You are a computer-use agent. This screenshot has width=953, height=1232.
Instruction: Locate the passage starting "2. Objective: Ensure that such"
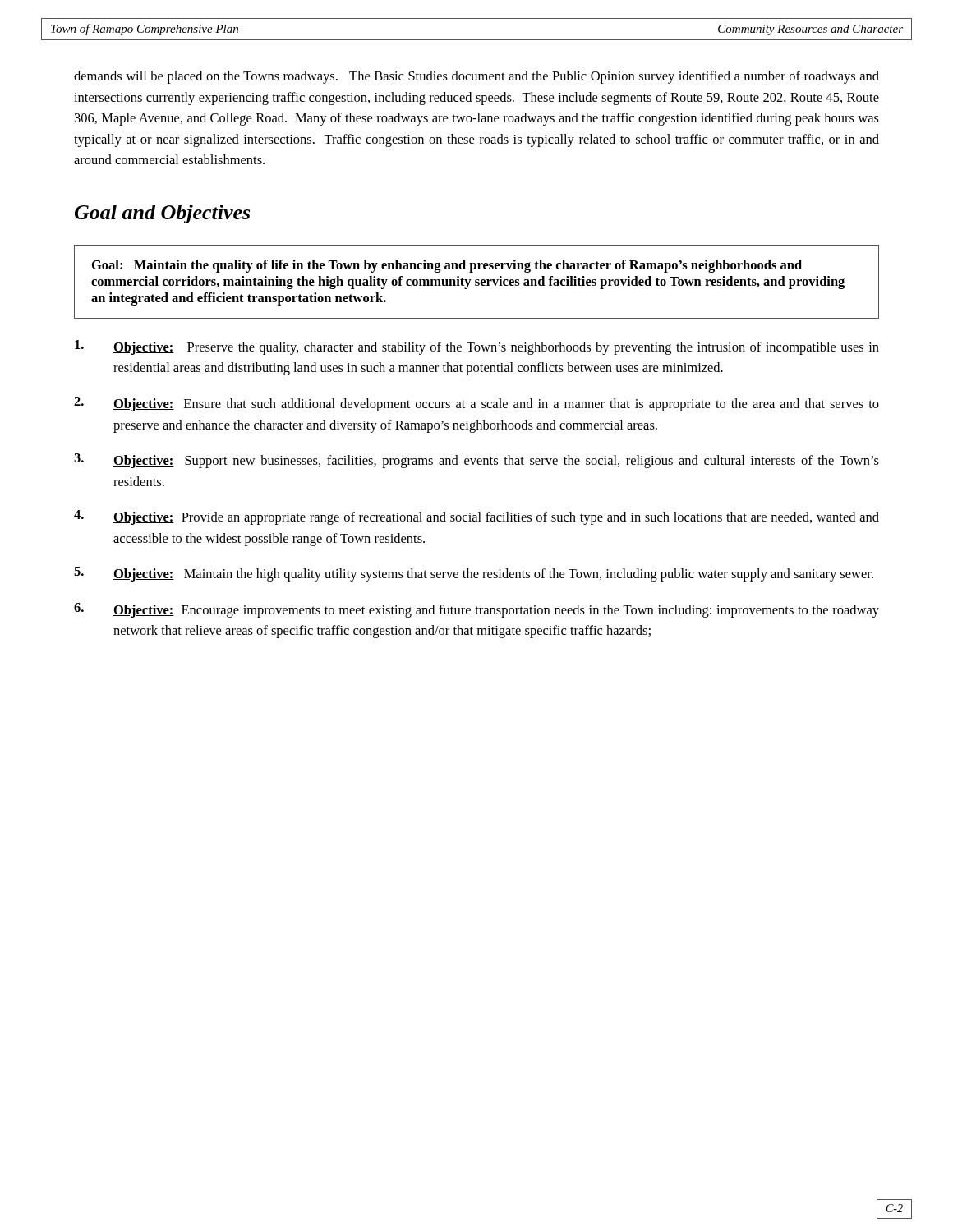point(476,414)
